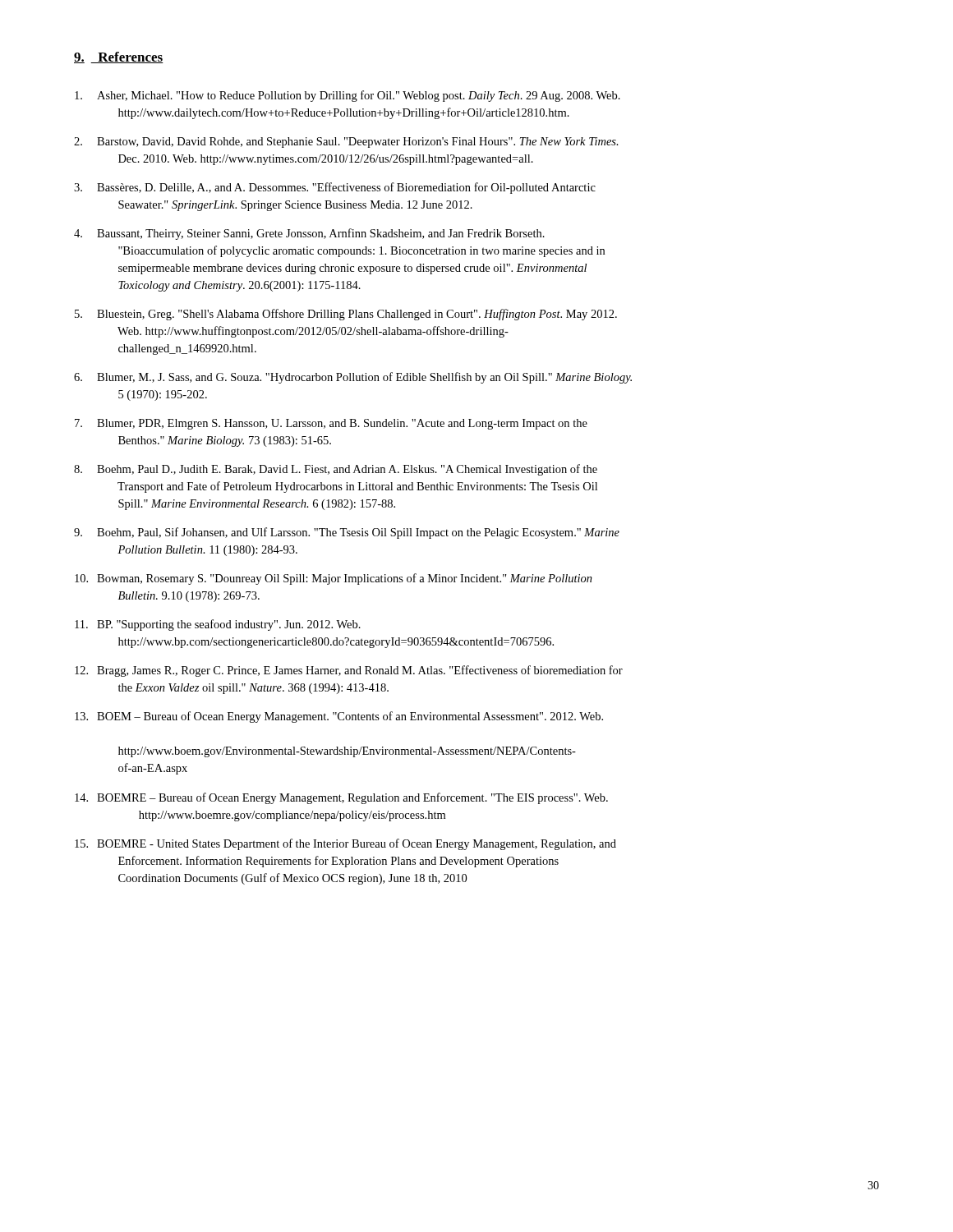Select the region starting "2. Barstow, David,"

(476, 150)
